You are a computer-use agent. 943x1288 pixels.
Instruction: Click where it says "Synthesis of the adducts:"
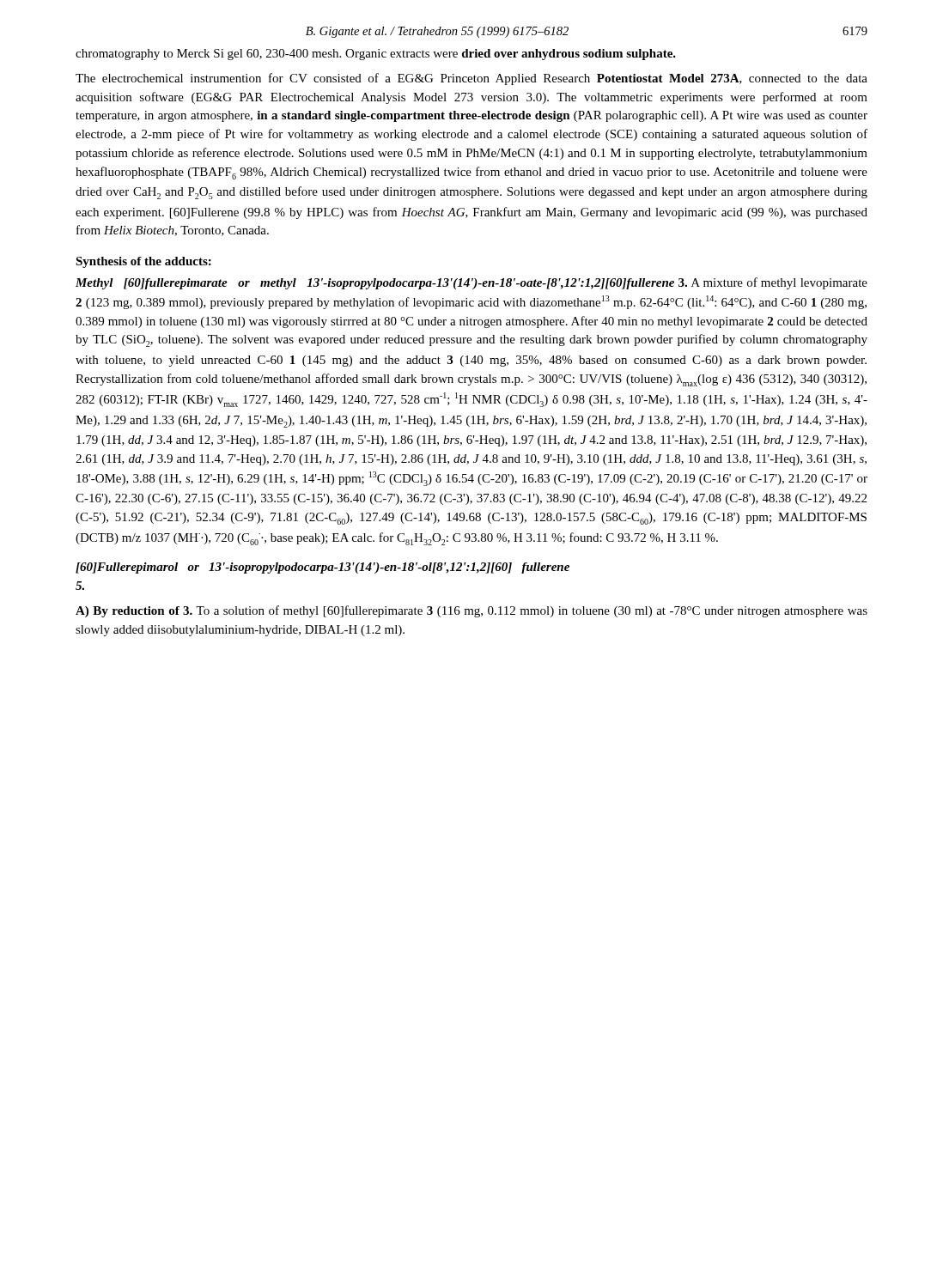(x=144, y=261)
